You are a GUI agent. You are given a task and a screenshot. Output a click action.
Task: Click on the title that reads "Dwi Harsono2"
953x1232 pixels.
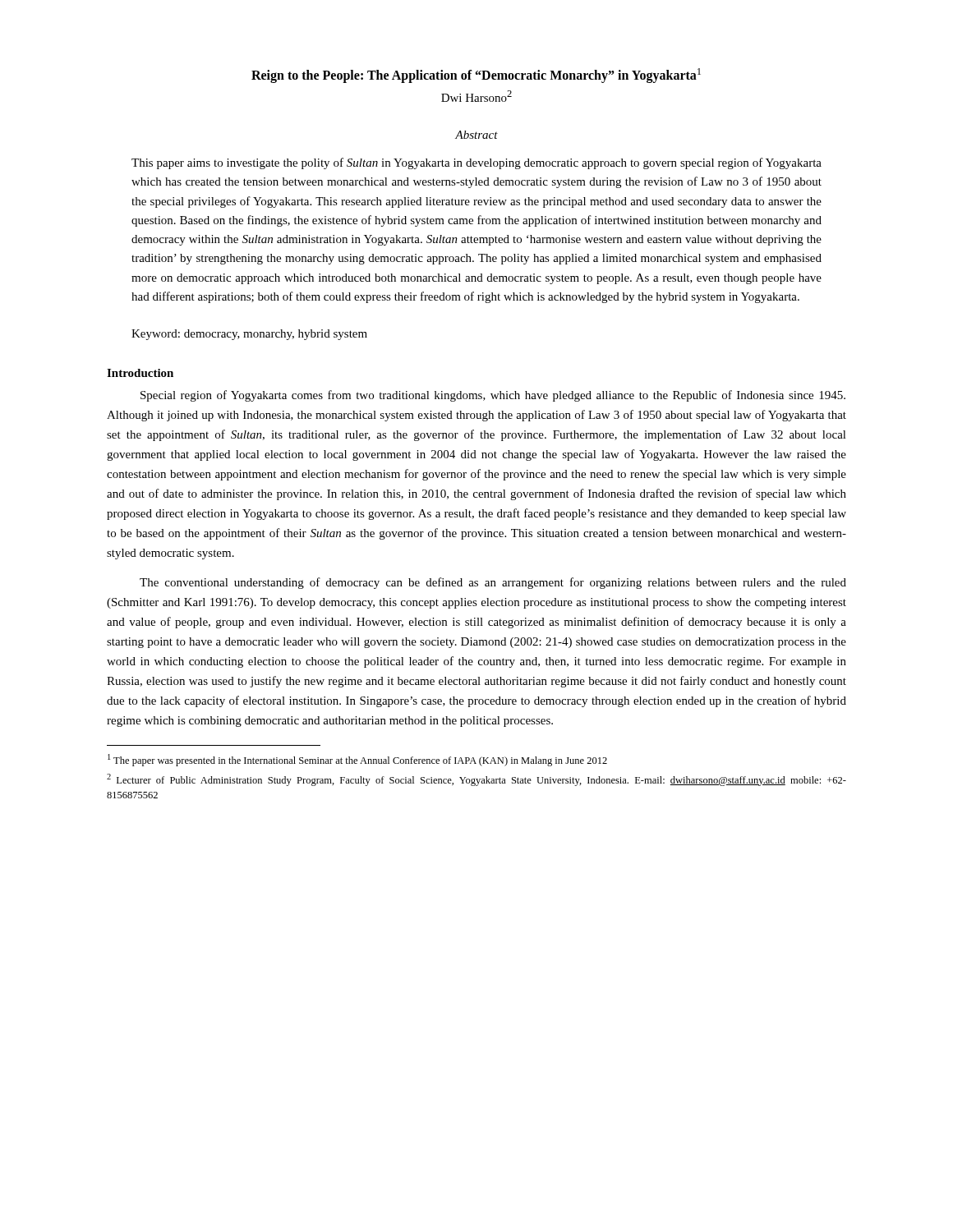click(476, 96)
